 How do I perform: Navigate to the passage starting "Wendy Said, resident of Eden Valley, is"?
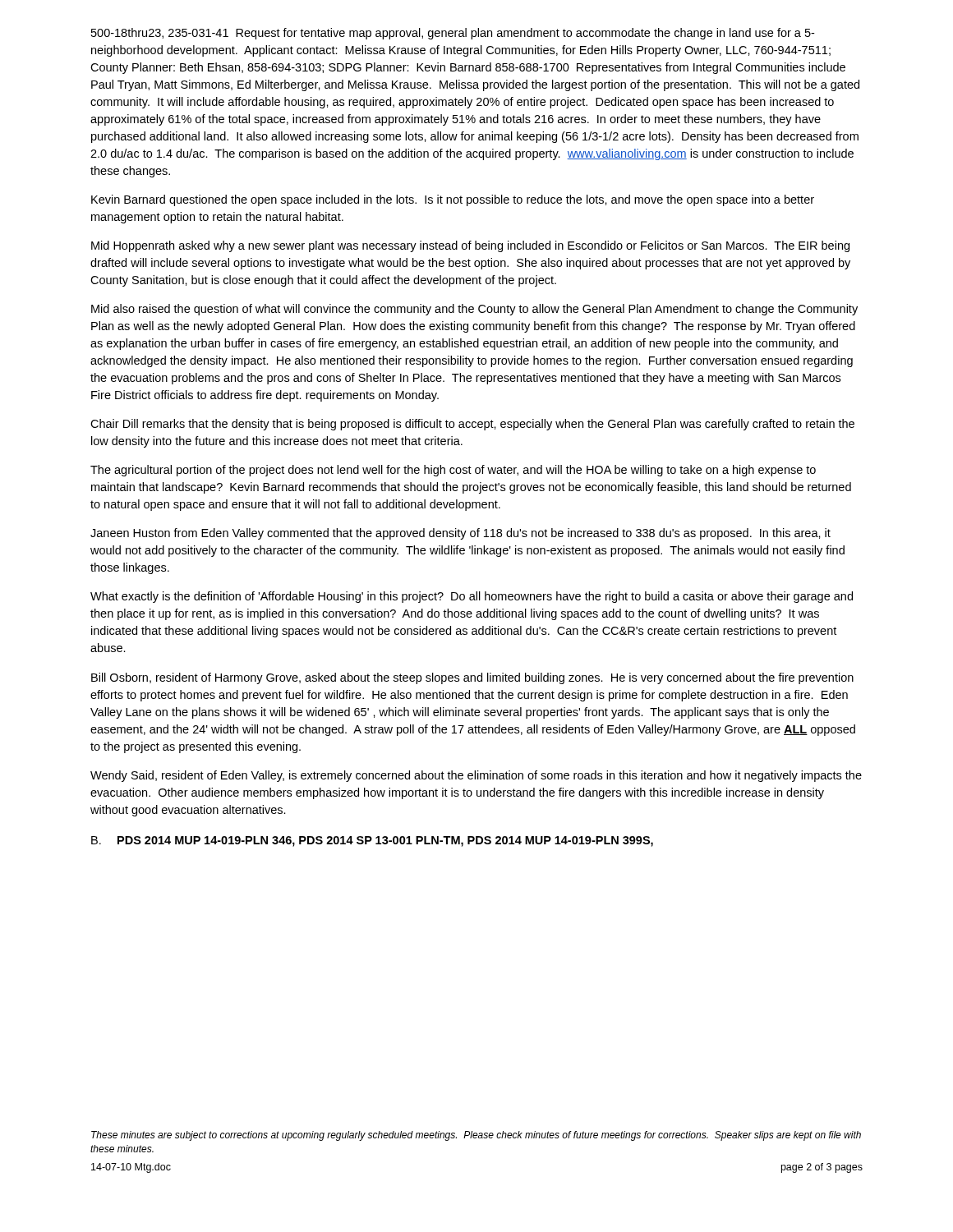tap(476, 792)
